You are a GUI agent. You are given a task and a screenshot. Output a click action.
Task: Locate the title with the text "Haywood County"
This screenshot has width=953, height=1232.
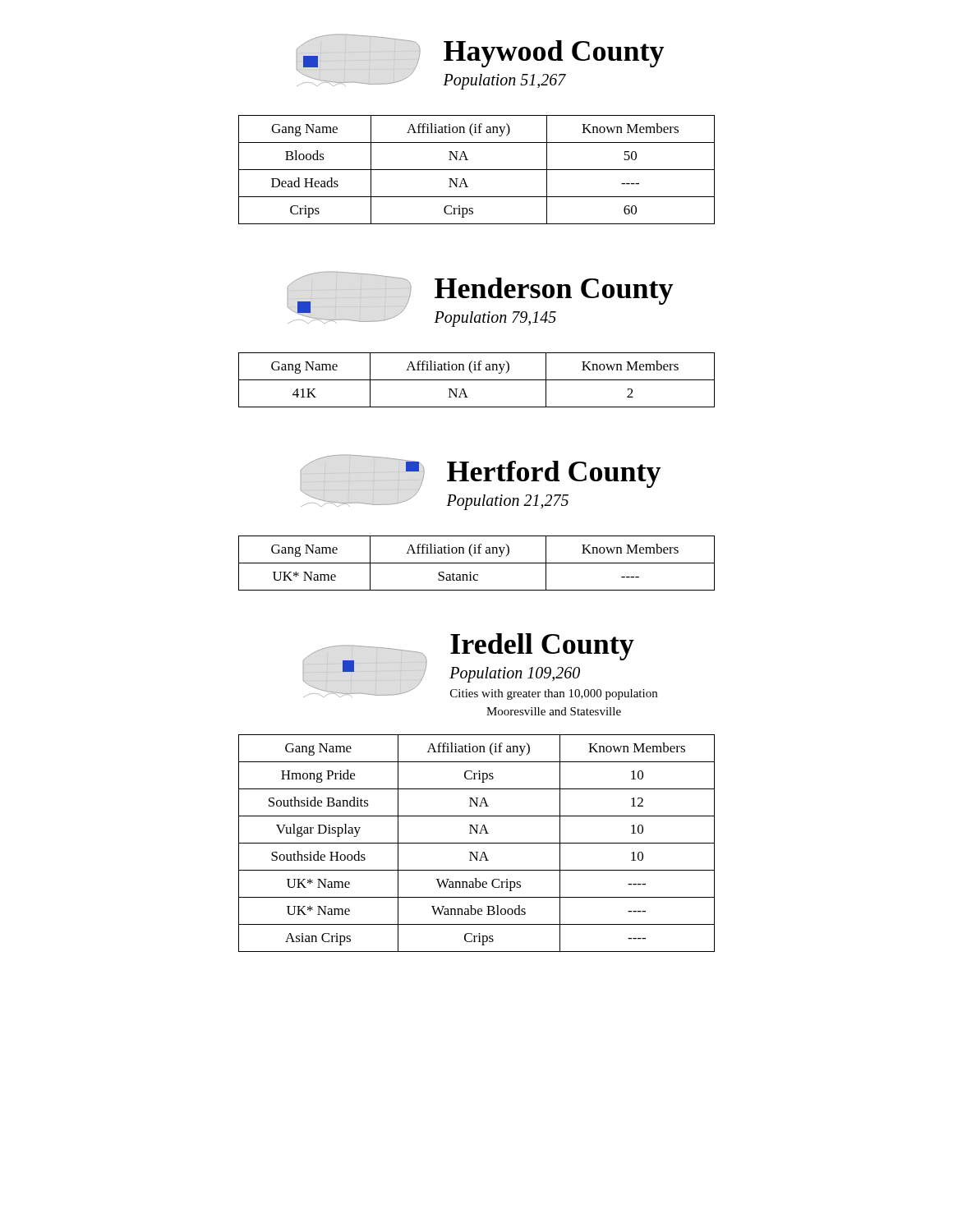pos(554,51)
